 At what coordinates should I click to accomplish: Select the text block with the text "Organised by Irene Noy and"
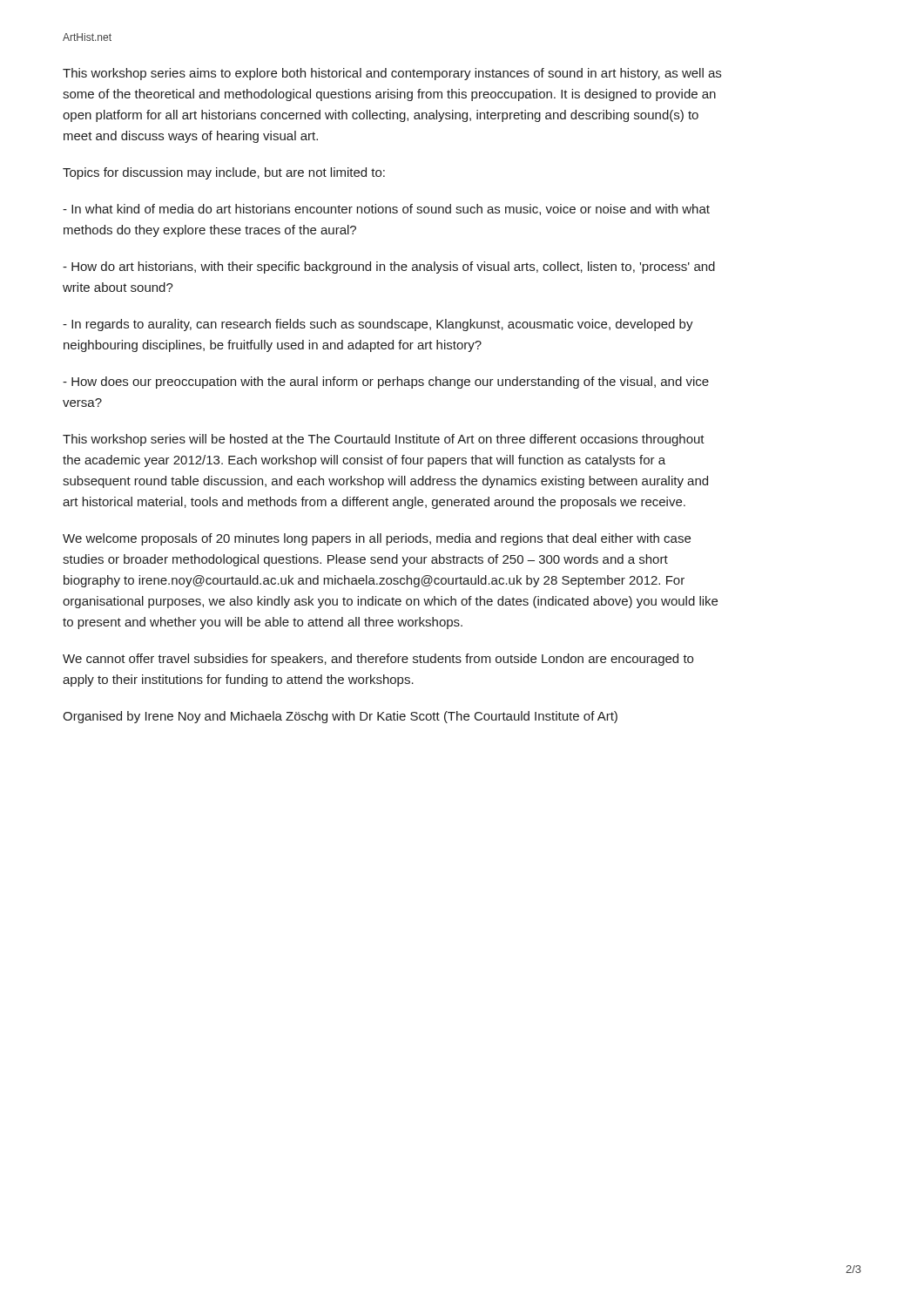394,716
